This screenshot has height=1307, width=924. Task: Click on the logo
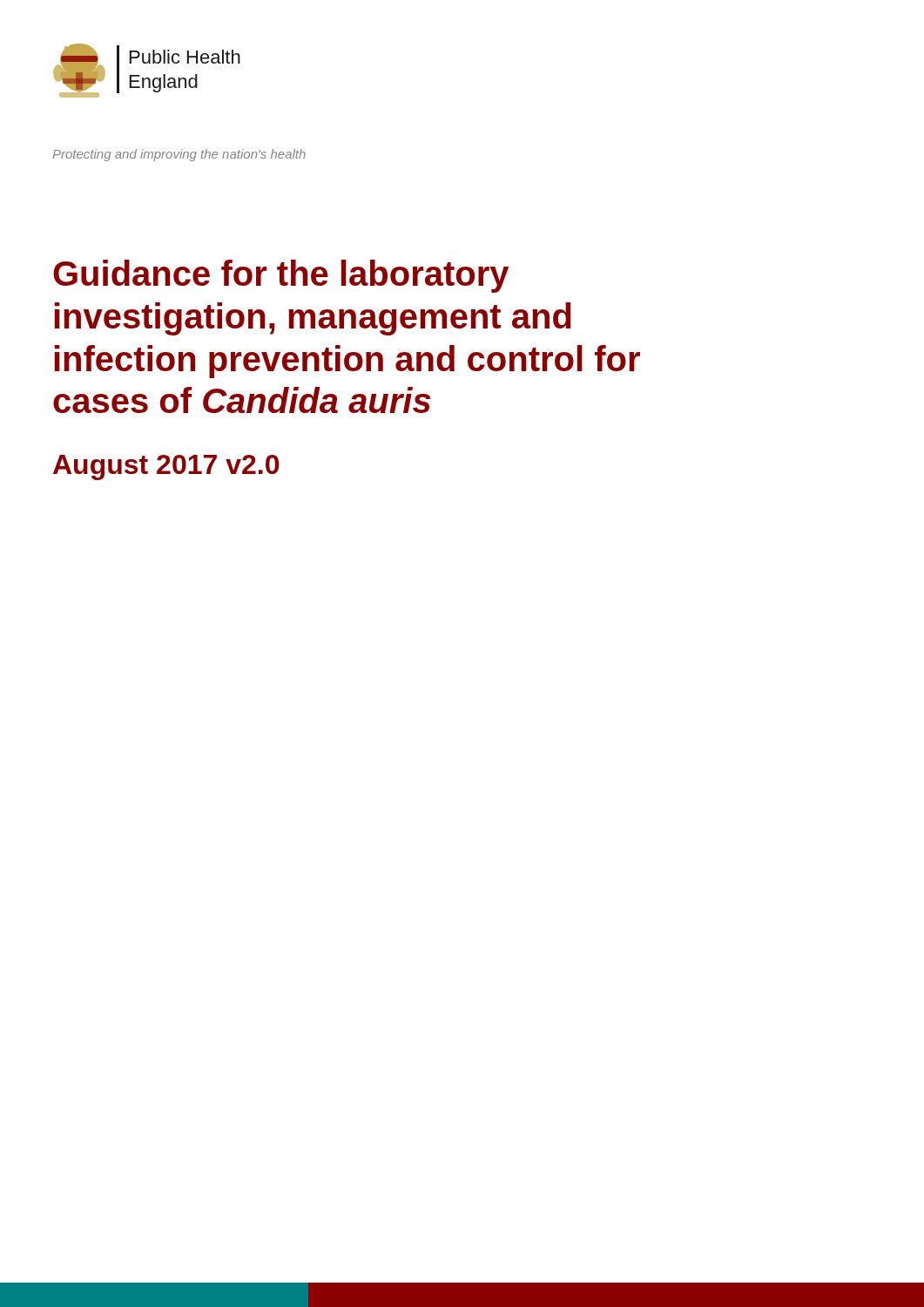click(147, 74)
